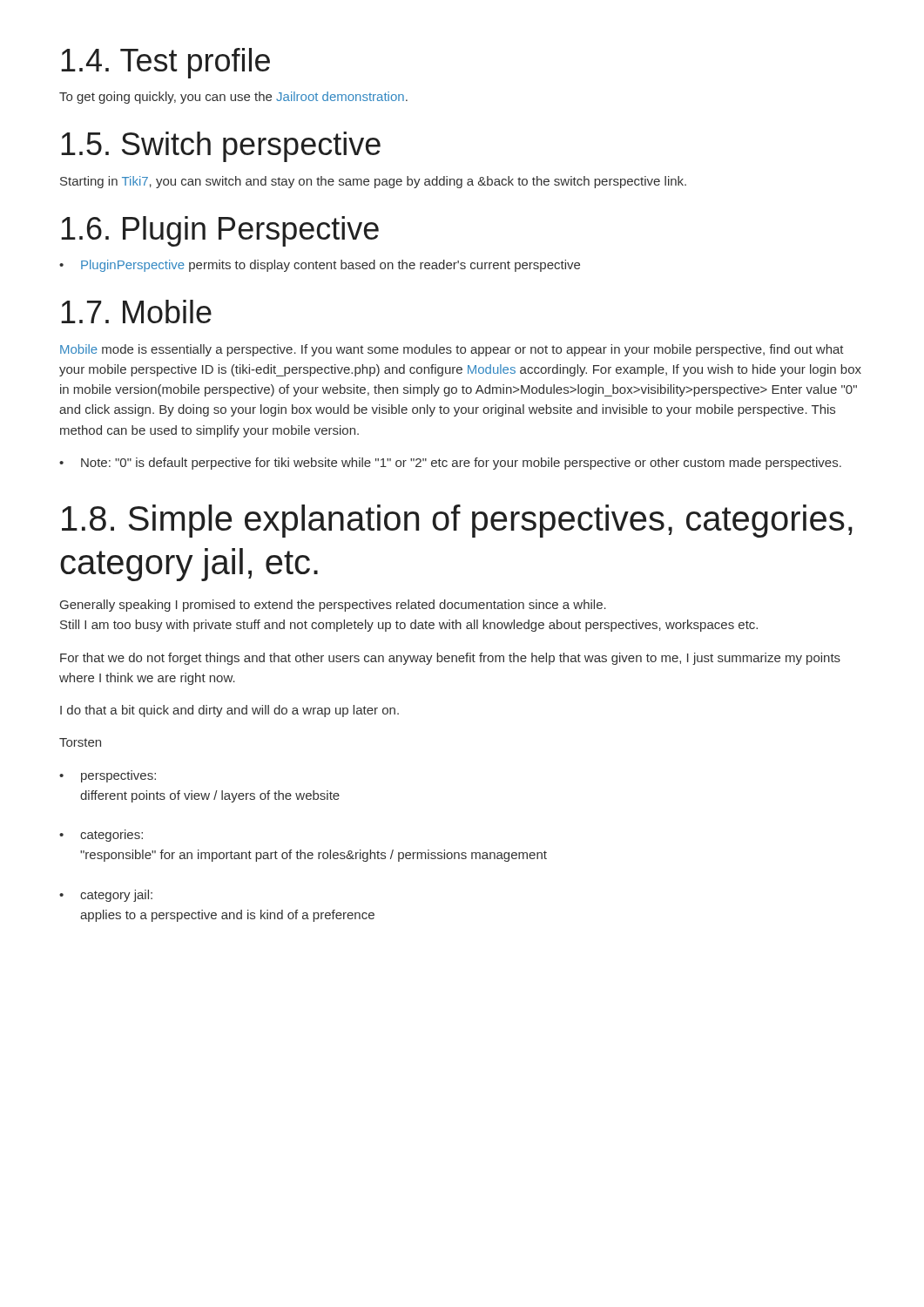Image resolution: width=924 pixels, height=1307 pixels.
Task: Select the text block starting "1.7. Mobile"
Action: (x=136, y=312)
